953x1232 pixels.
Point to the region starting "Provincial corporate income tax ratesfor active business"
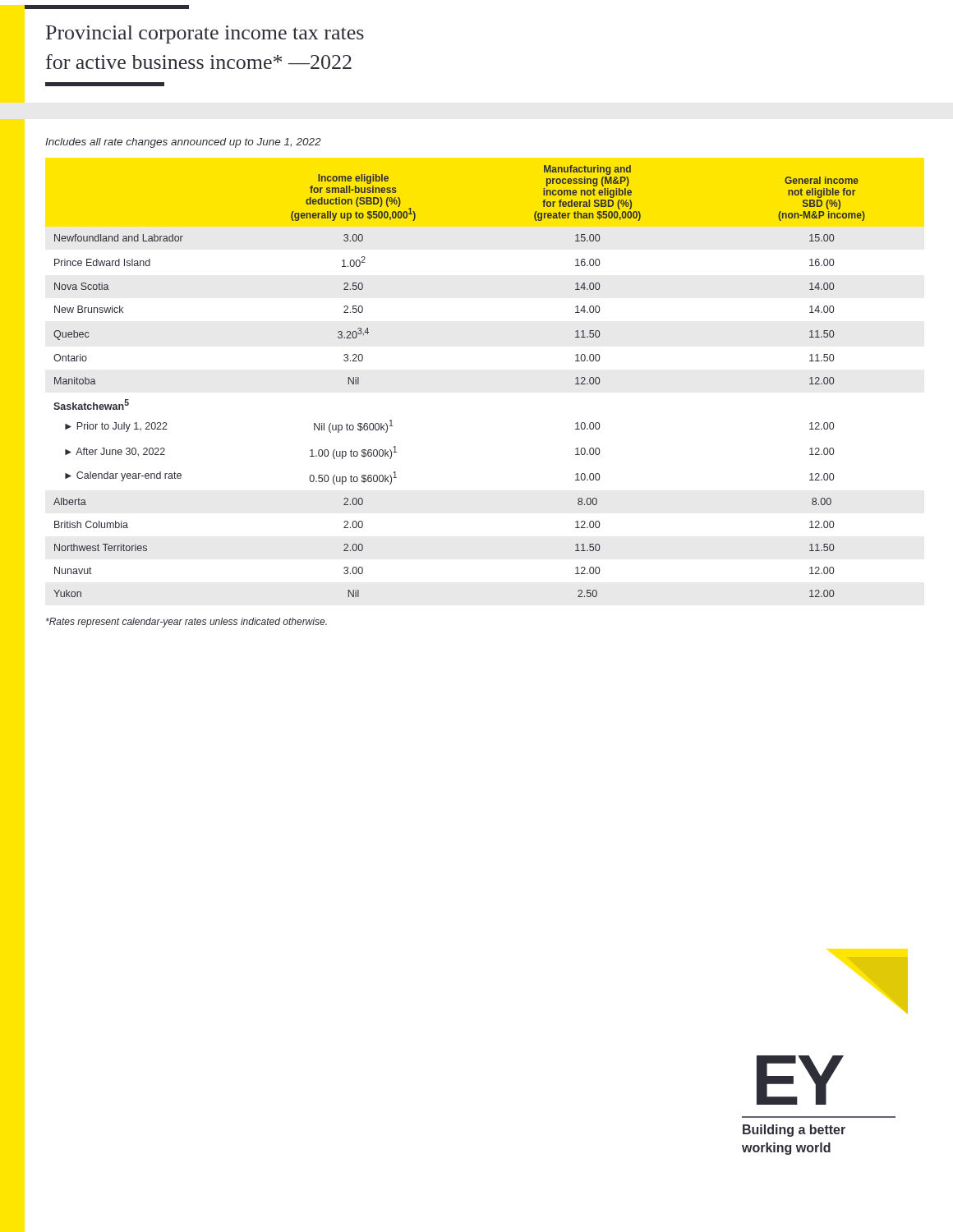[x=283, y=48]
